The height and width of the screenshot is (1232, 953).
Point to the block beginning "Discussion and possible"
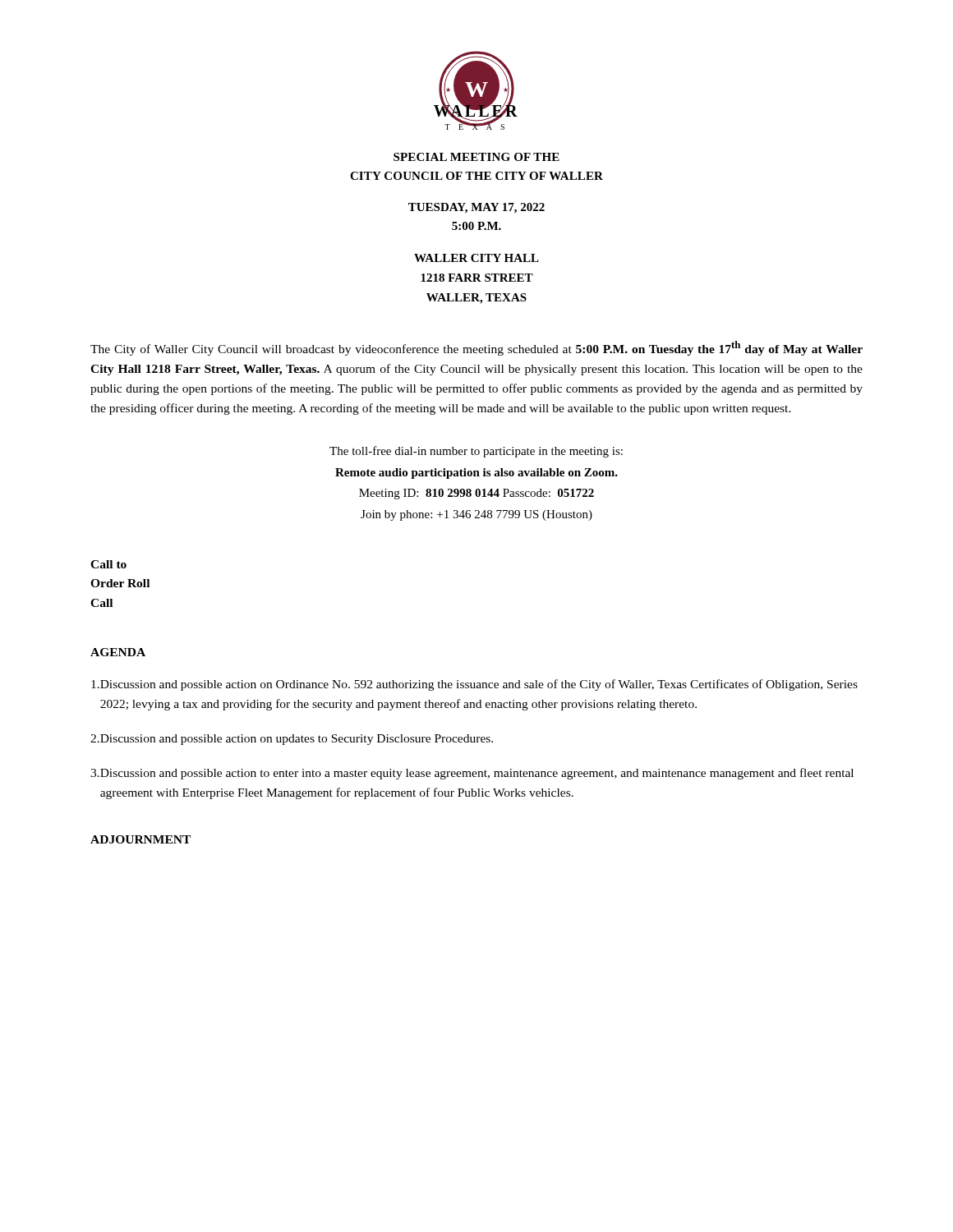point(476,694)
